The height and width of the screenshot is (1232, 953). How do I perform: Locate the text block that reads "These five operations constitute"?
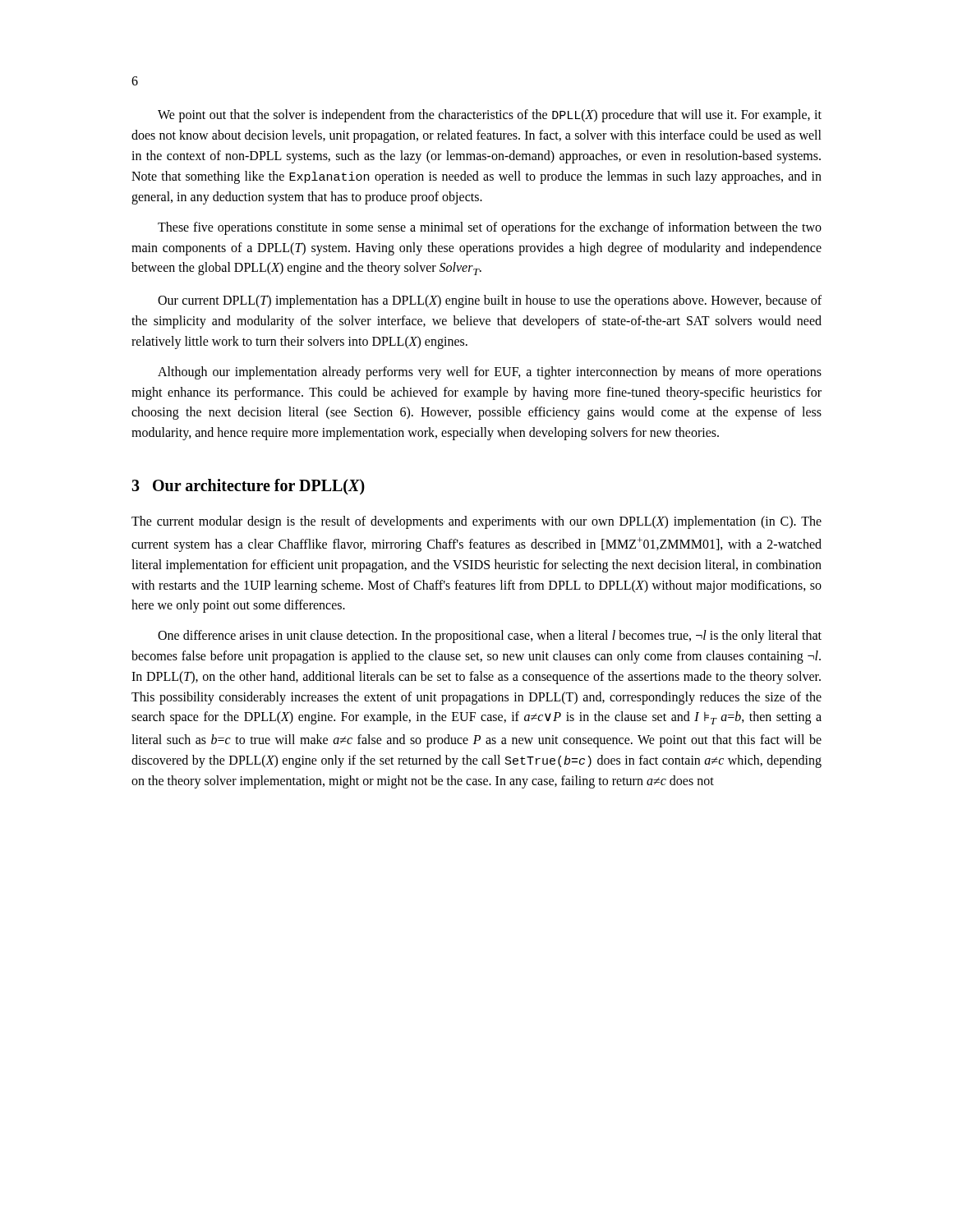[x=476, y=249]
